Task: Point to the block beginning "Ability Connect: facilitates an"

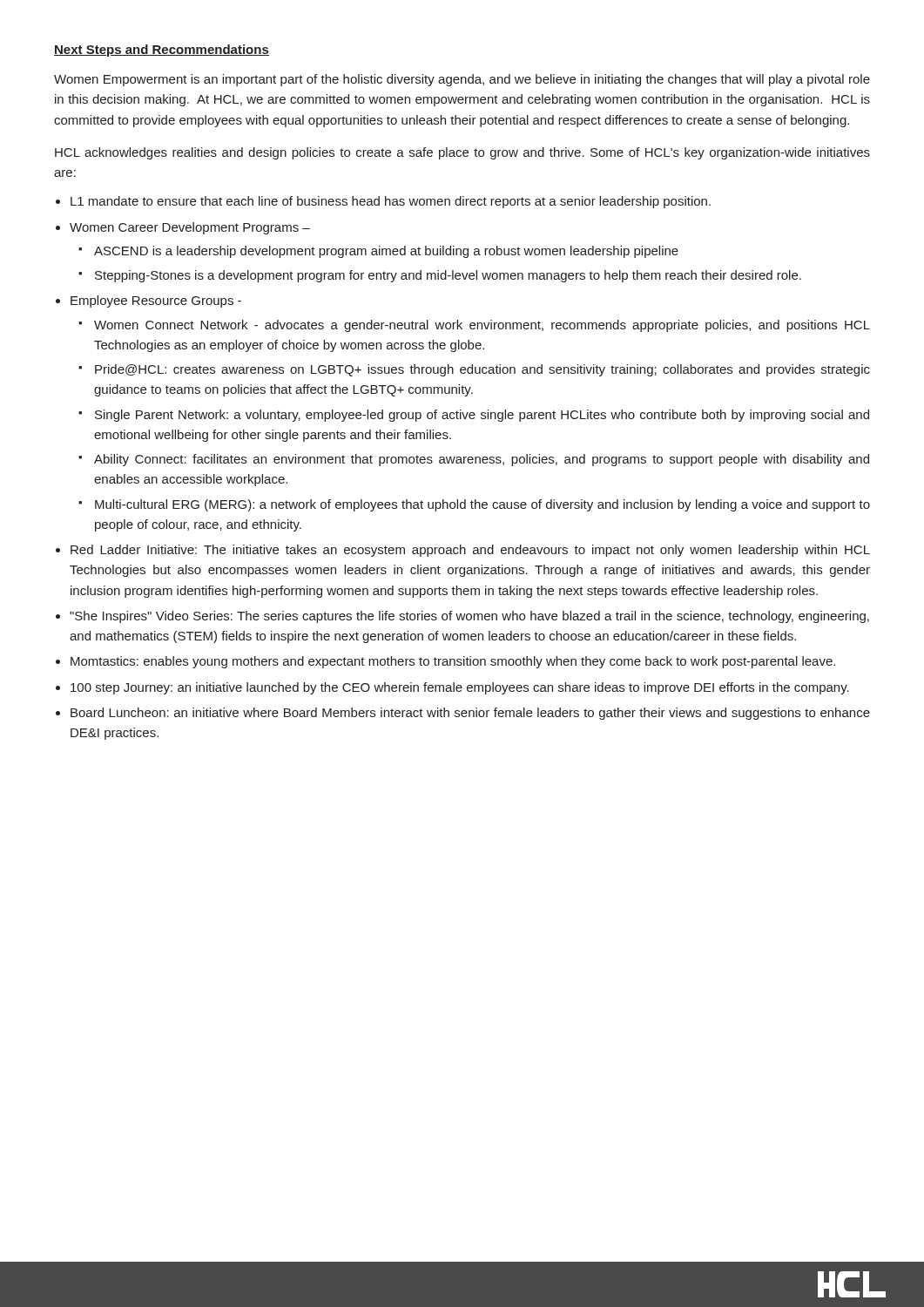Action: (x=482, y=469)
